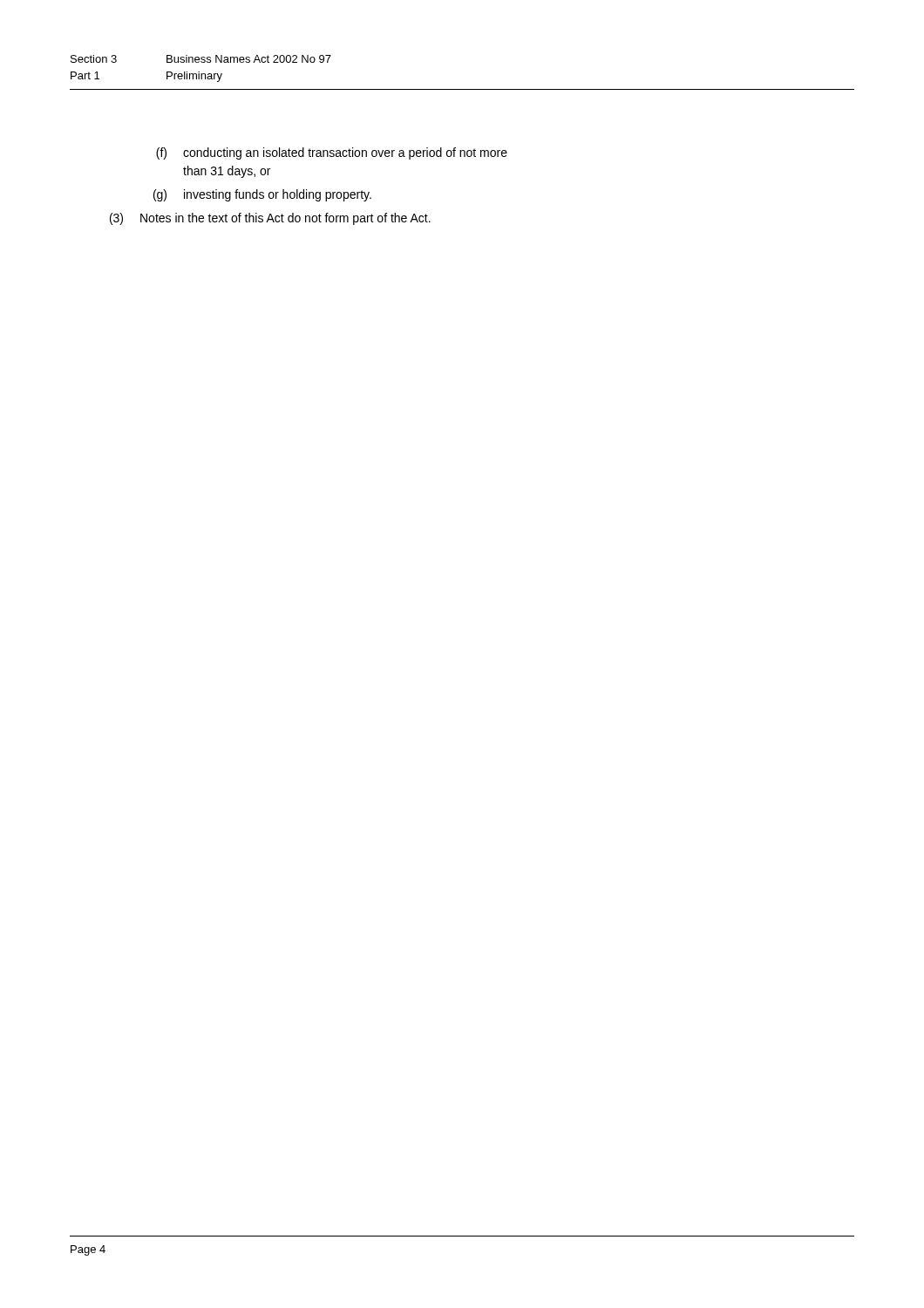Point to the passage starting "(g) investing funds or holding"
Screen dimensions: 1308x924
point(262,195)
